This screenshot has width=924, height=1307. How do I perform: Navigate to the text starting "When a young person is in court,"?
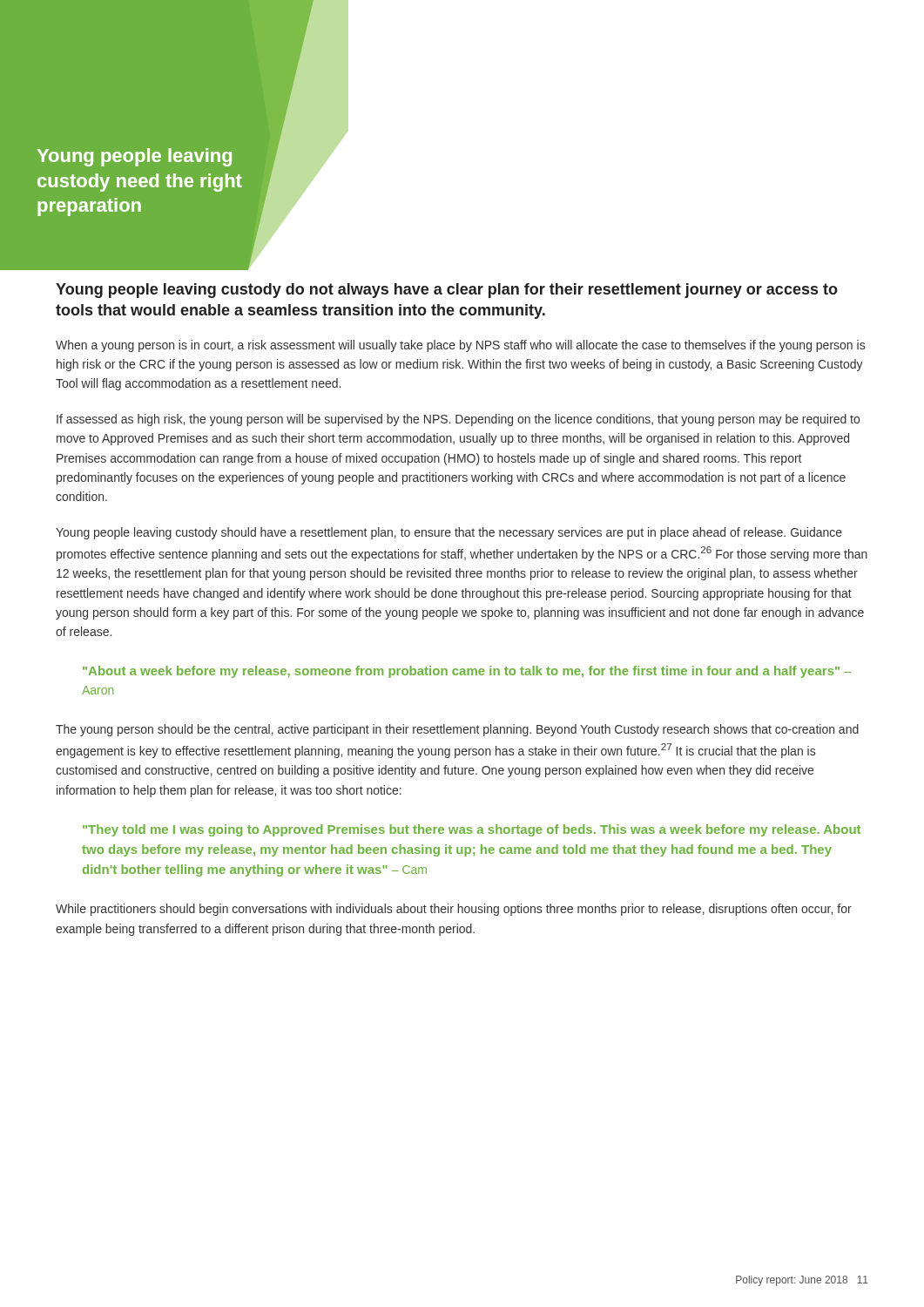(x=461, y=364)
